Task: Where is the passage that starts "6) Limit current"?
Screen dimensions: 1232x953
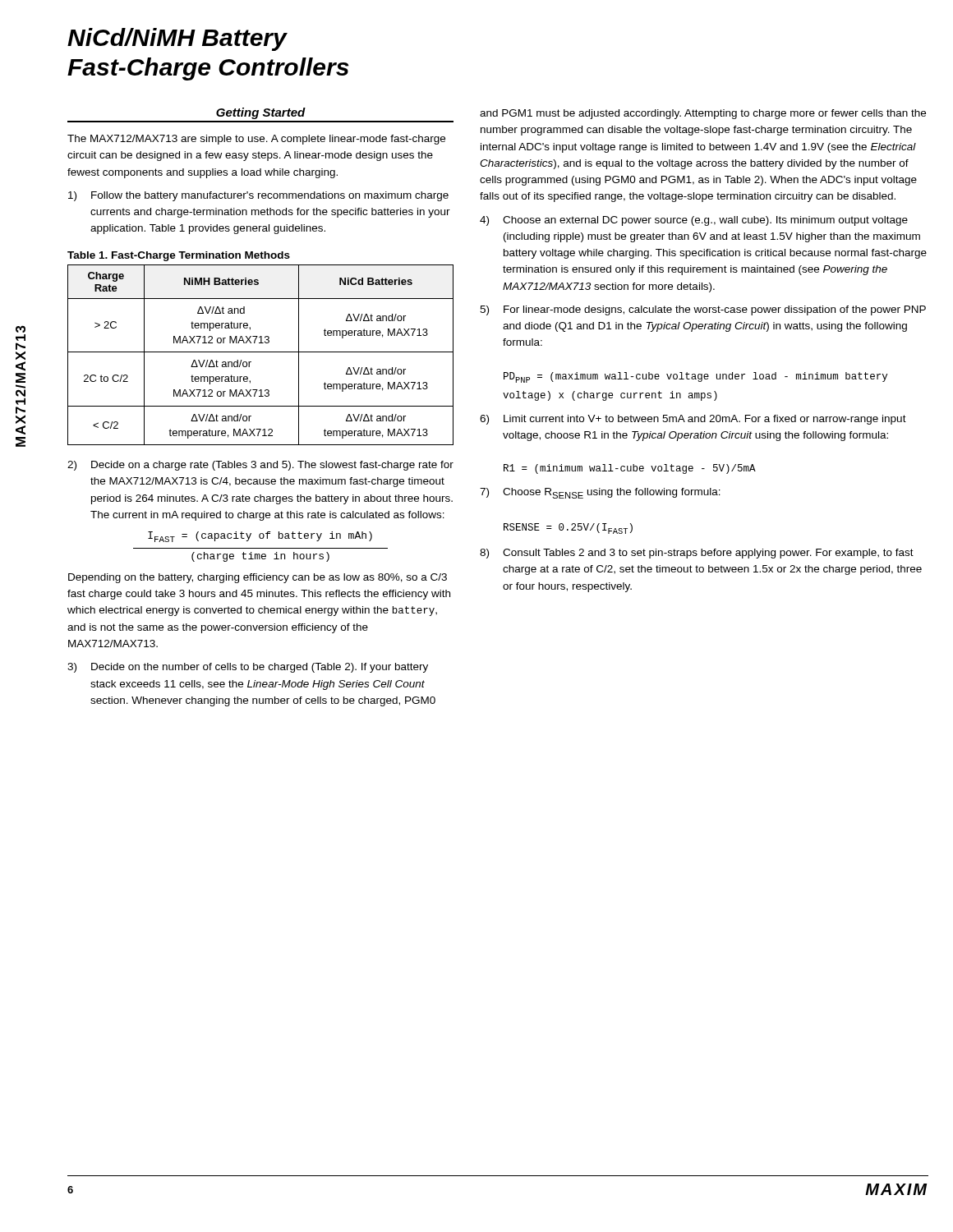Action: [x=704, y=444]
